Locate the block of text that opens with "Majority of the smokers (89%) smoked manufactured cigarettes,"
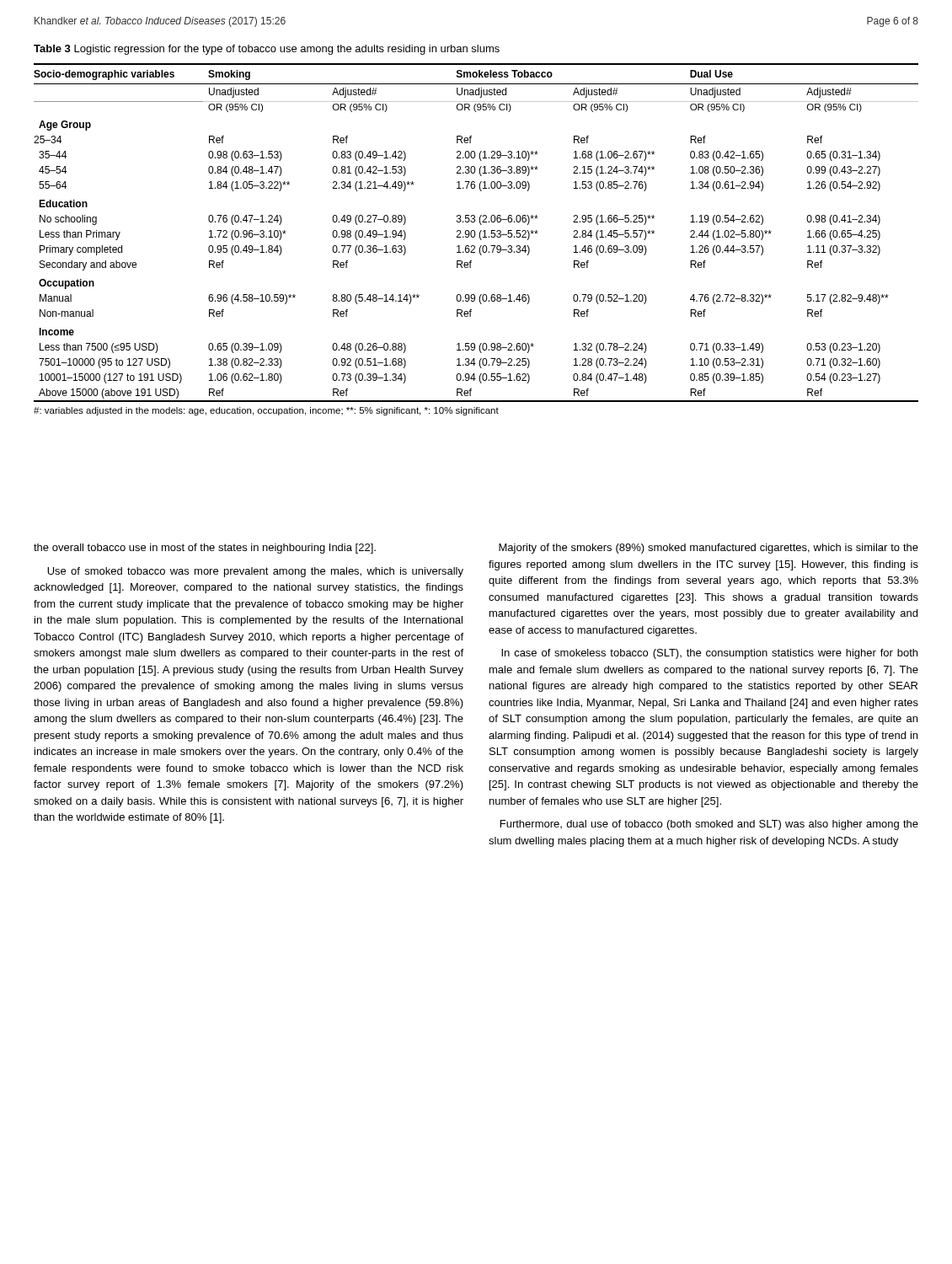Screen dimensions: 1264x952 pos(703,588)
